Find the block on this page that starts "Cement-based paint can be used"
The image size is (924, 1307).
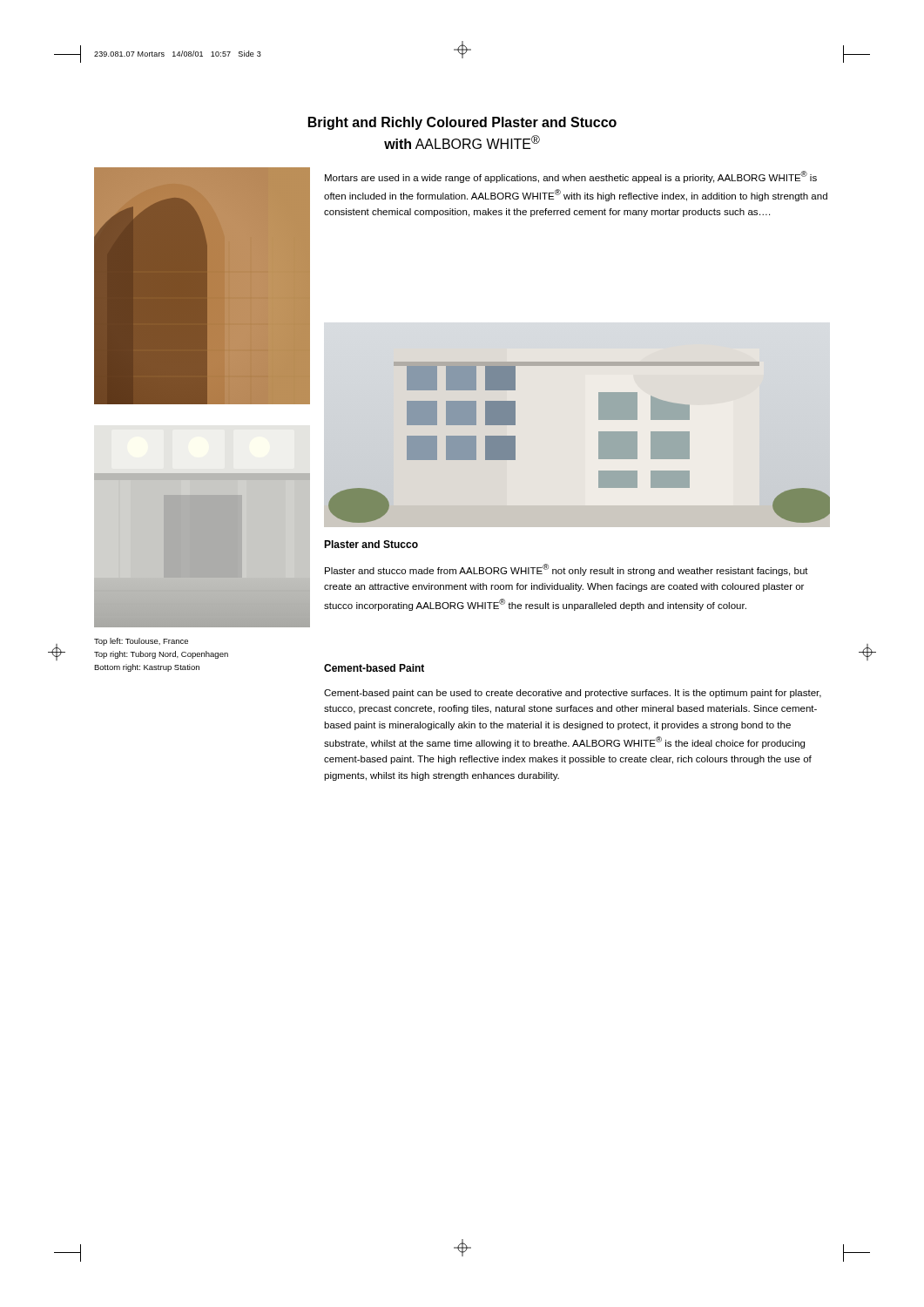573,734
